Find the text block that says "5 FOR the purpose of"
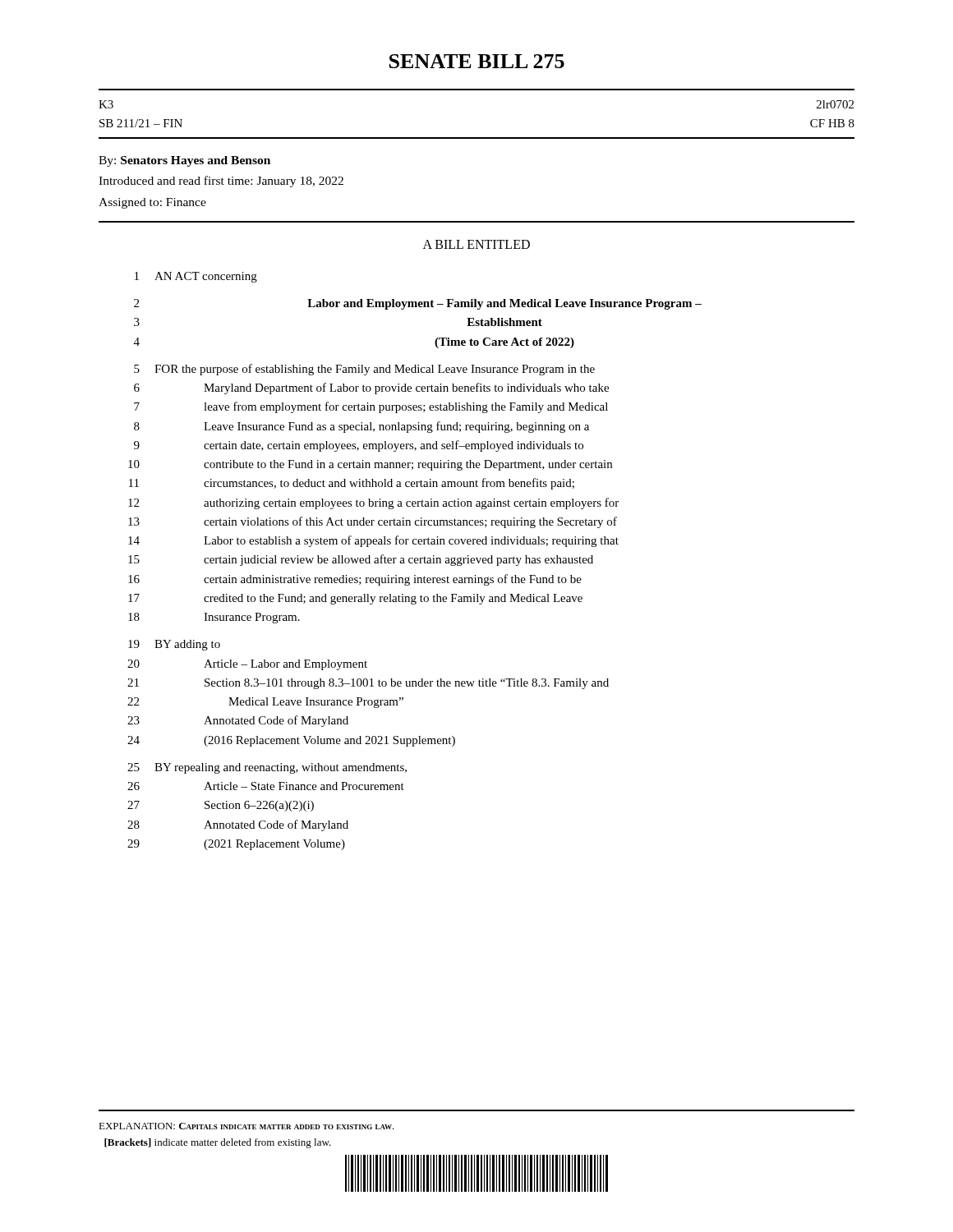The height and width of the screenshot is (1232, 953). (476, 493)
